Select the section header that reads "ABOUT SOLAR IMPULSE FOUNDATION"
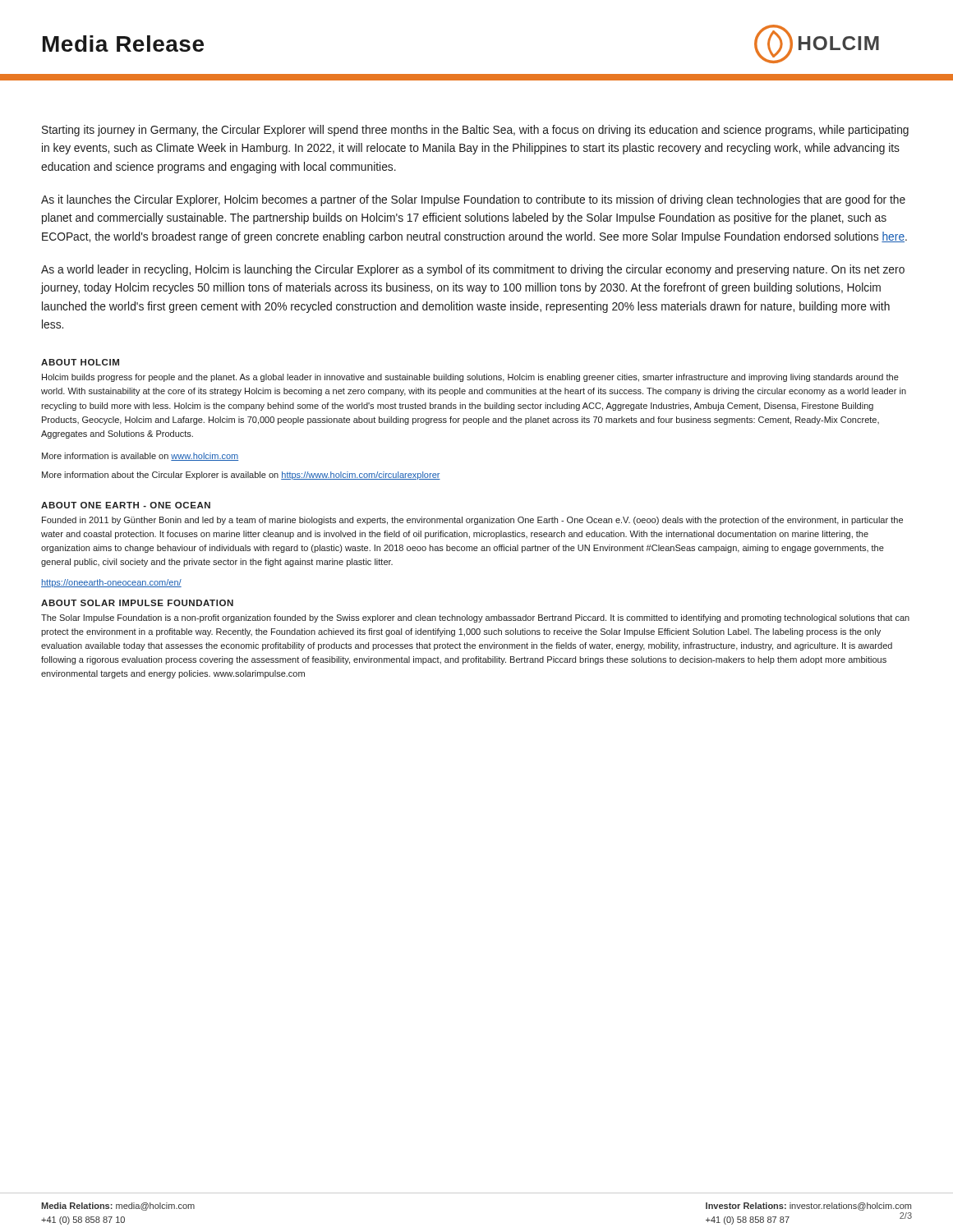This screenshot has height=1232, width=953. (x=138, y=603)
